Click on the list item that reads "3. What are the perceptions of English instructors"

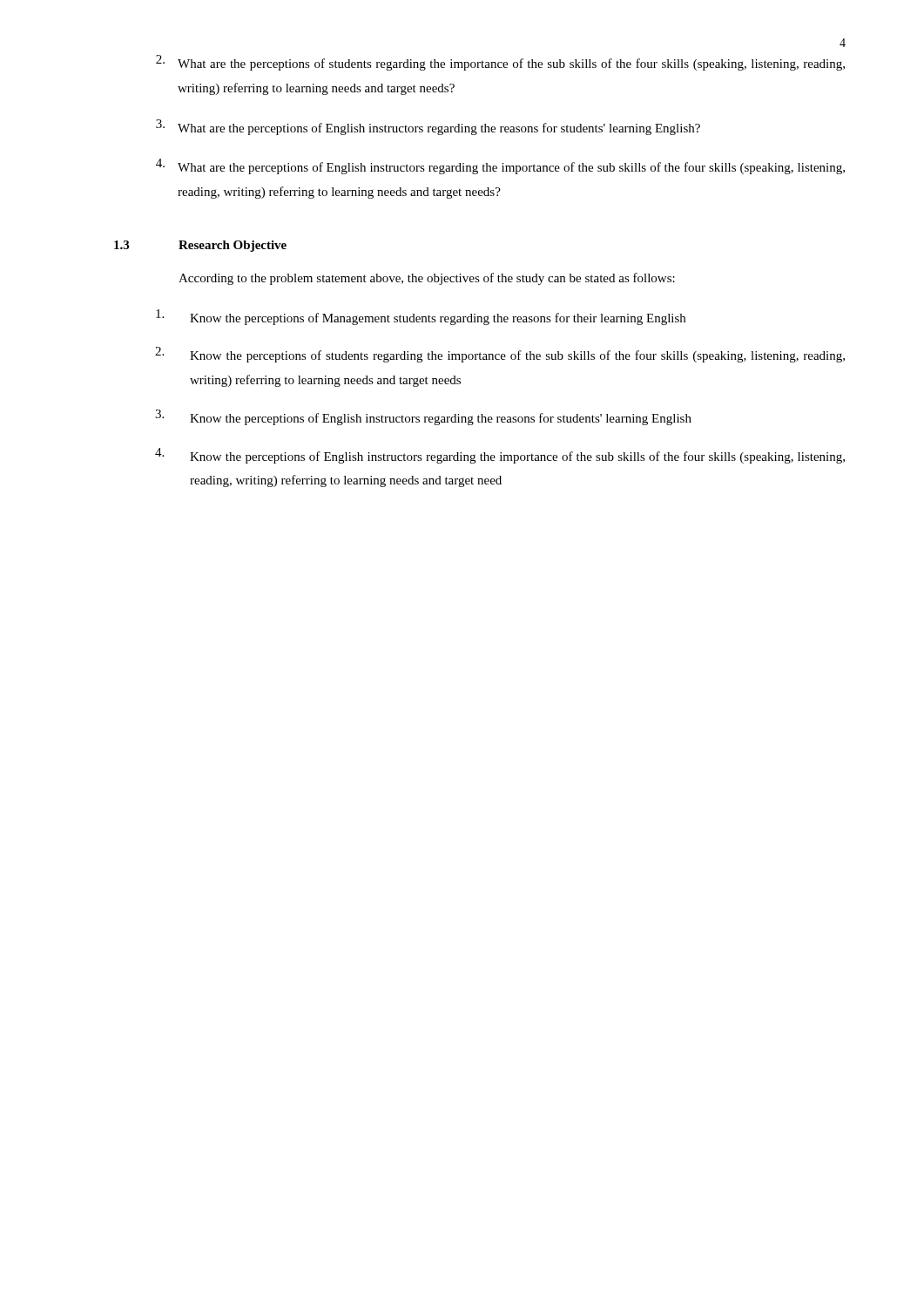click(x=479, y=128)
